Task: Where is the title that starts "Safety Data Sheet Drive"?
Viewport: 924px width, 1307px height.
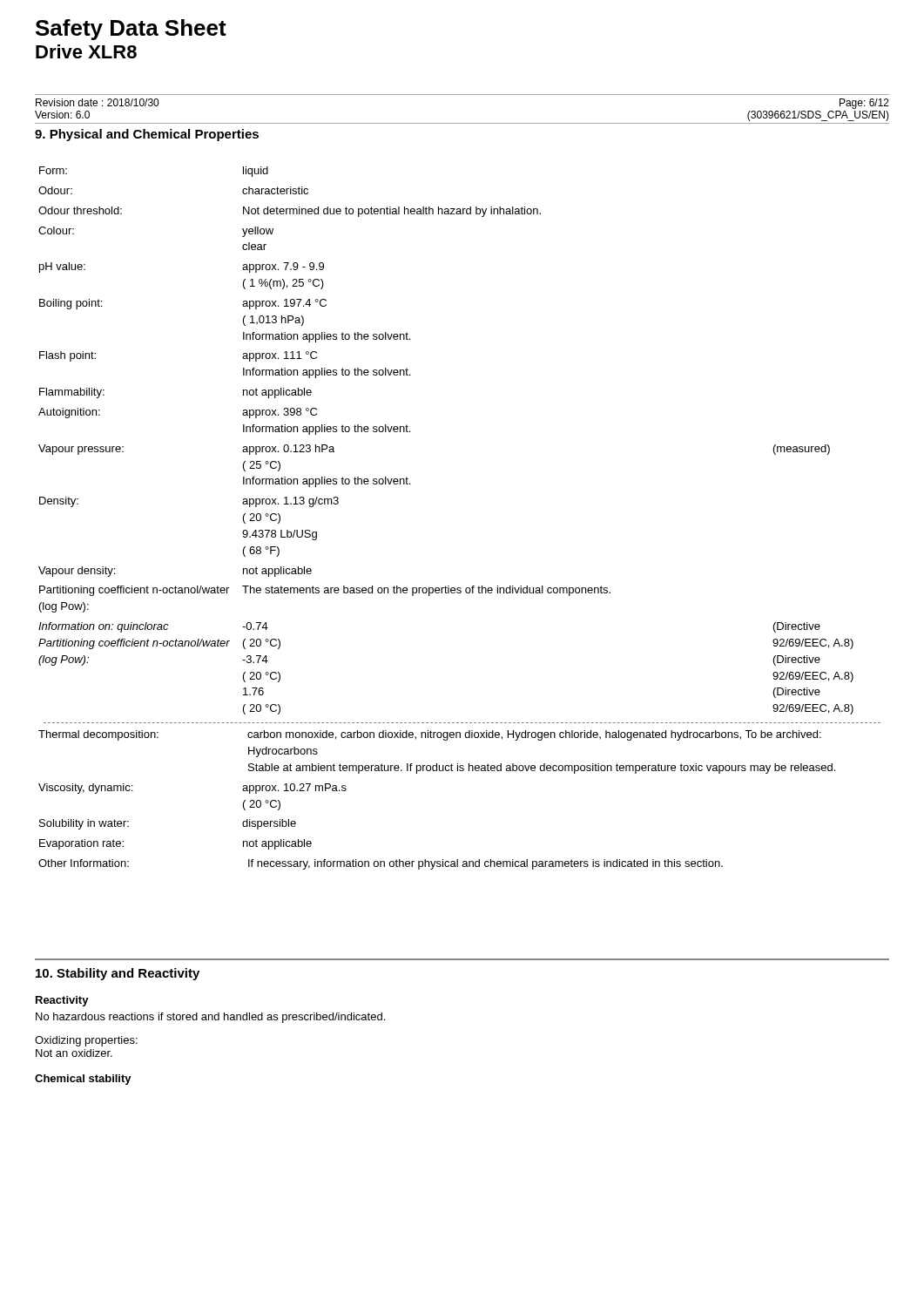Action: click(x=130, y=40)
